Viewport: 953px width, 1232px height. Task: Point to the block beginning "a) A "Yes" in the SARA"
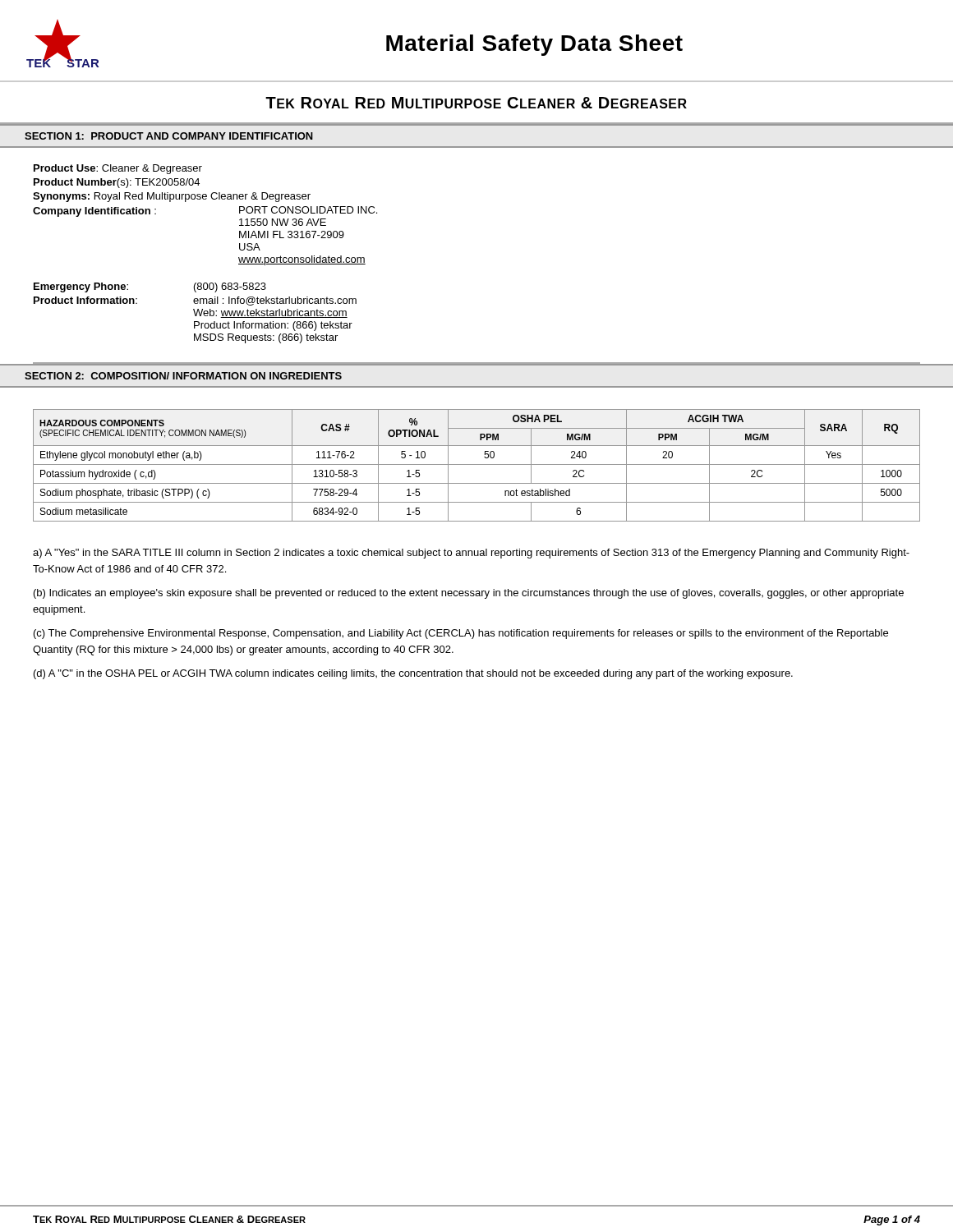(471, 560)
